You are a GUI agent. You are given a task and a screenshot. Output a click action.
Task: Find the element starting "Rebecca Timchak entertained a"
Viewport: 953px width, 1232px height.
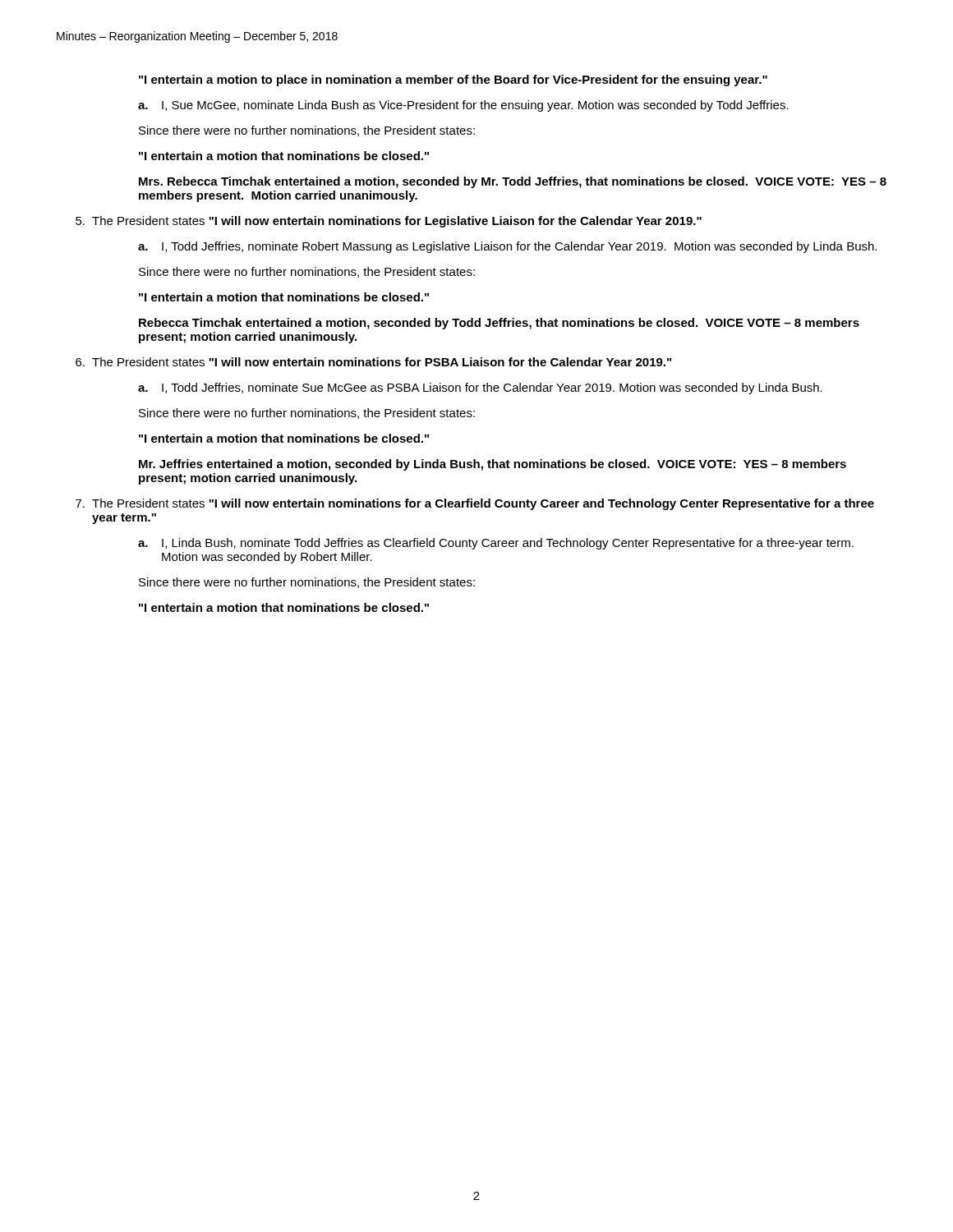pyautogui.click(x=499, y=329)
